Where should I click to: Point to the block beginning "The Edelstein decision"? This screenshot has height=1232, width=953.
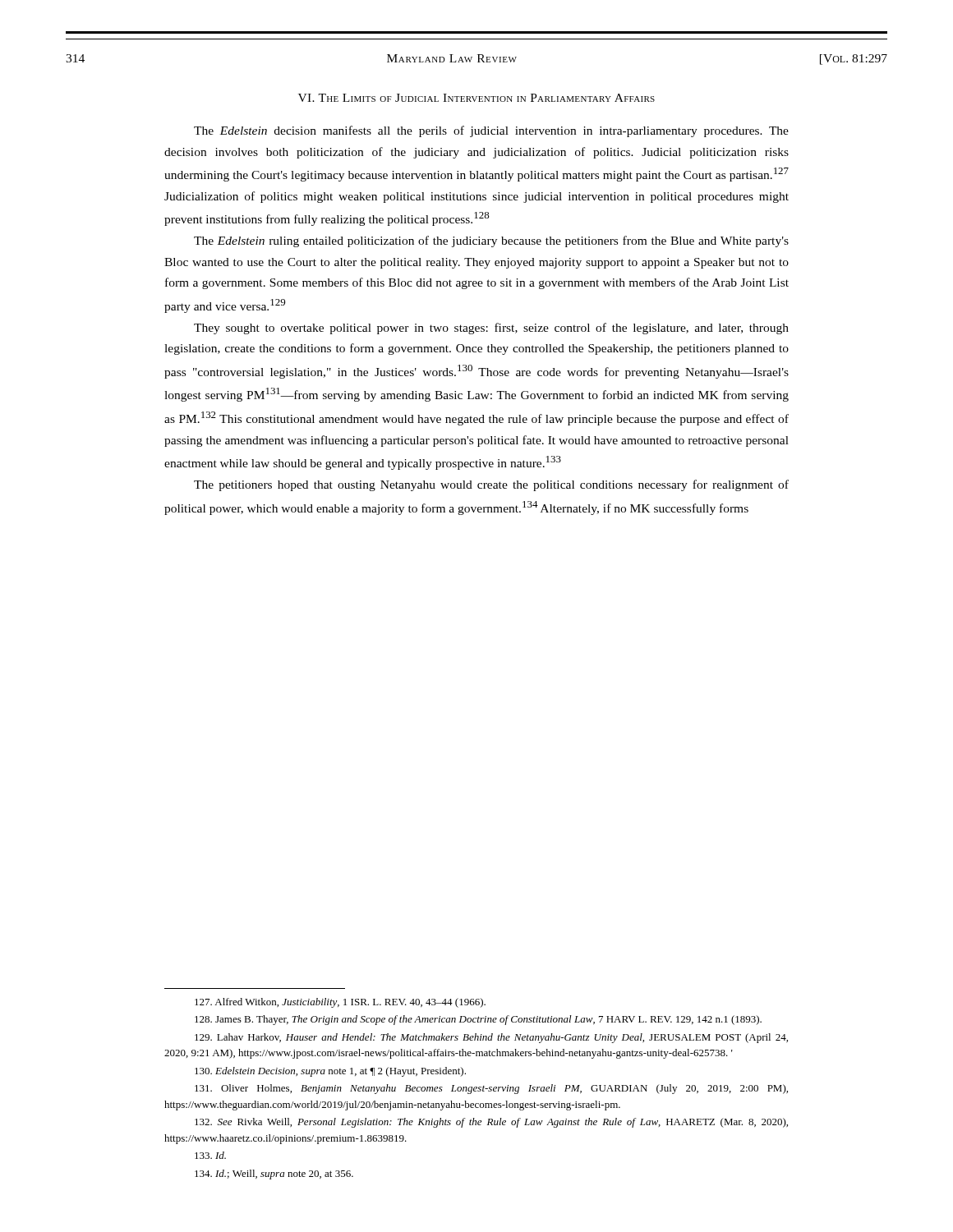pyautogui.click(x=476, y=319)
